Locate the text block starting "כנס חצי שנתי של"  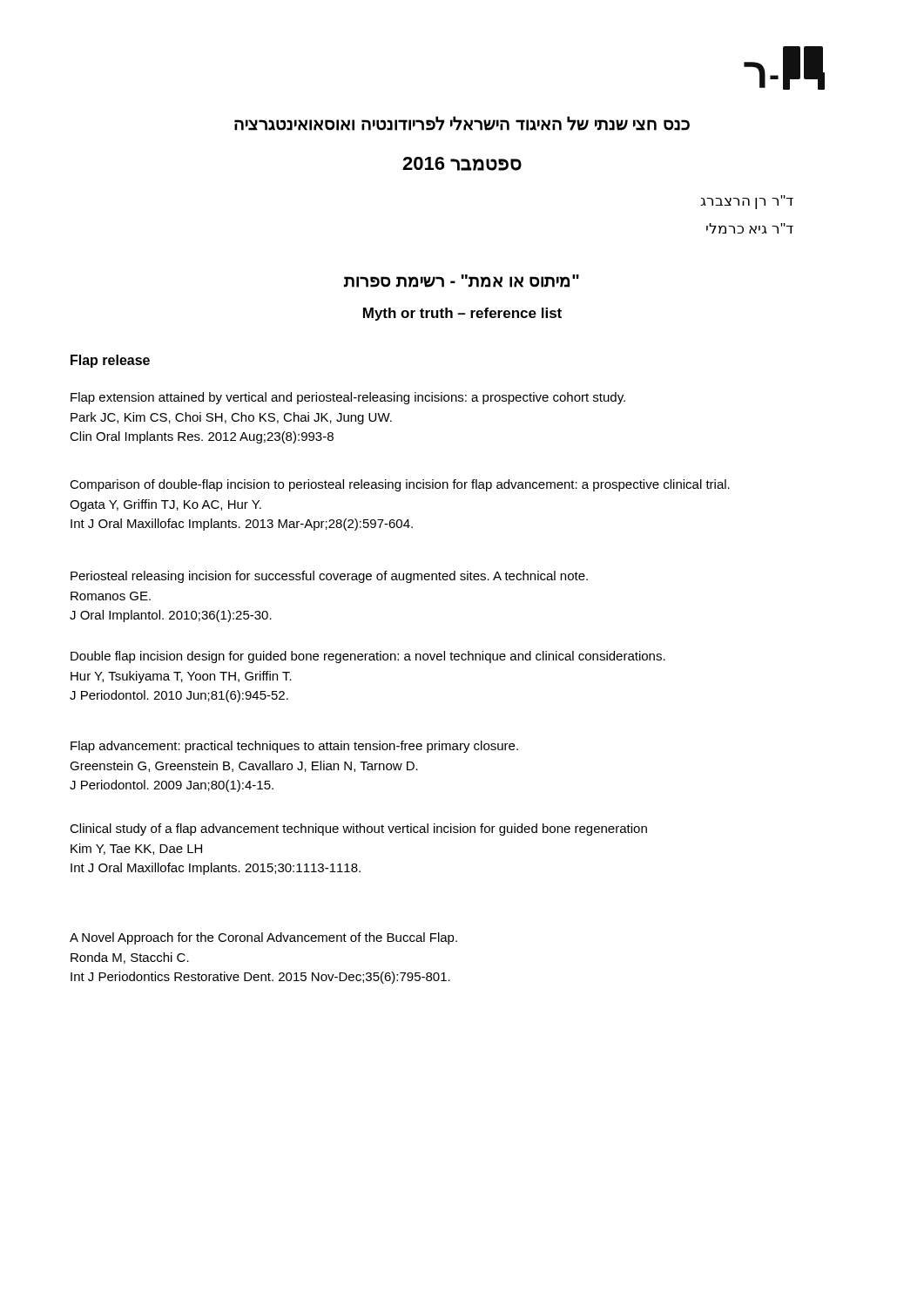pos(462,124)
